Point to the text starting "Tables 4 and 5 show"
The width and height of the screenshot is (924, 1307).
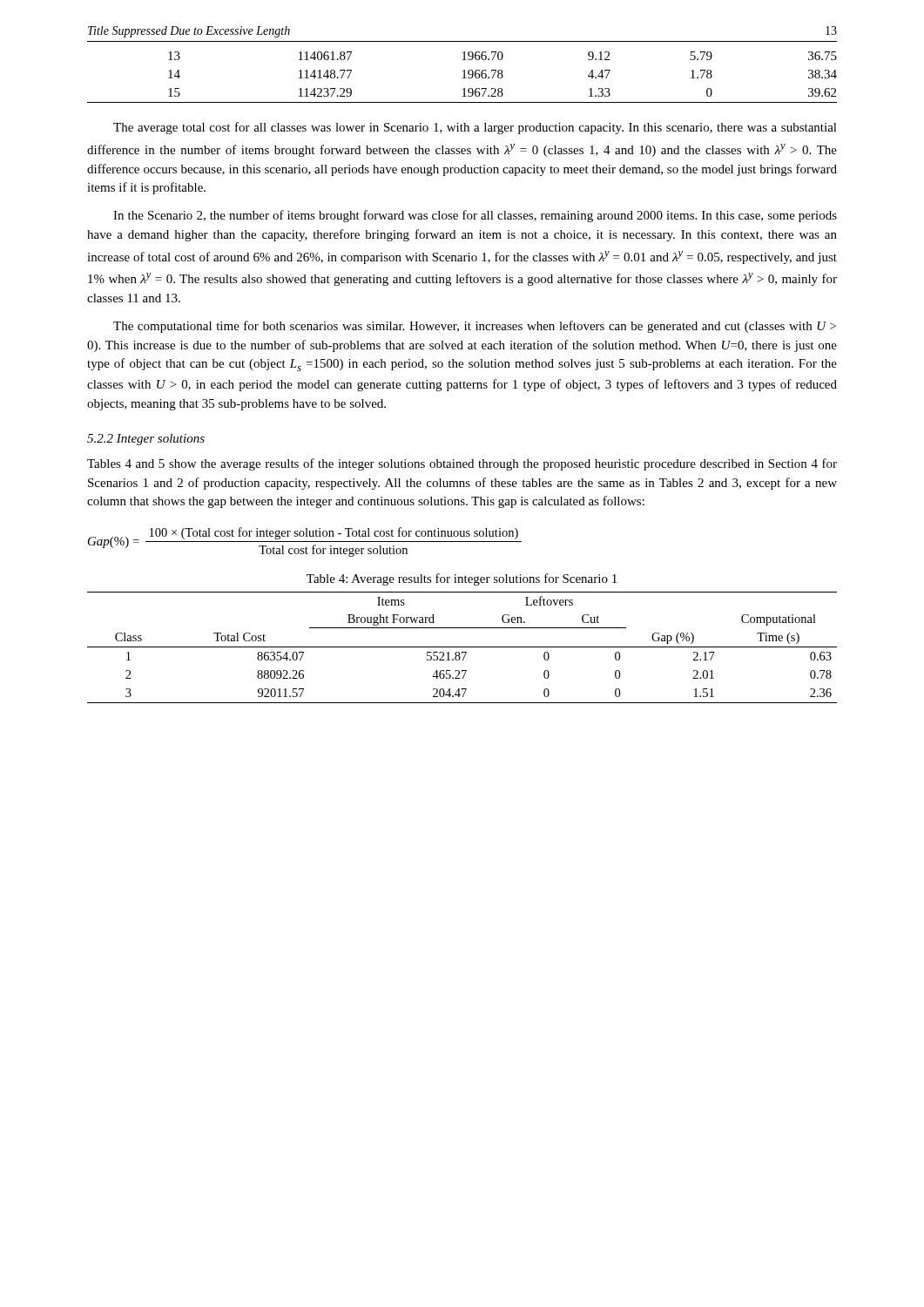[x=462, y=483]
